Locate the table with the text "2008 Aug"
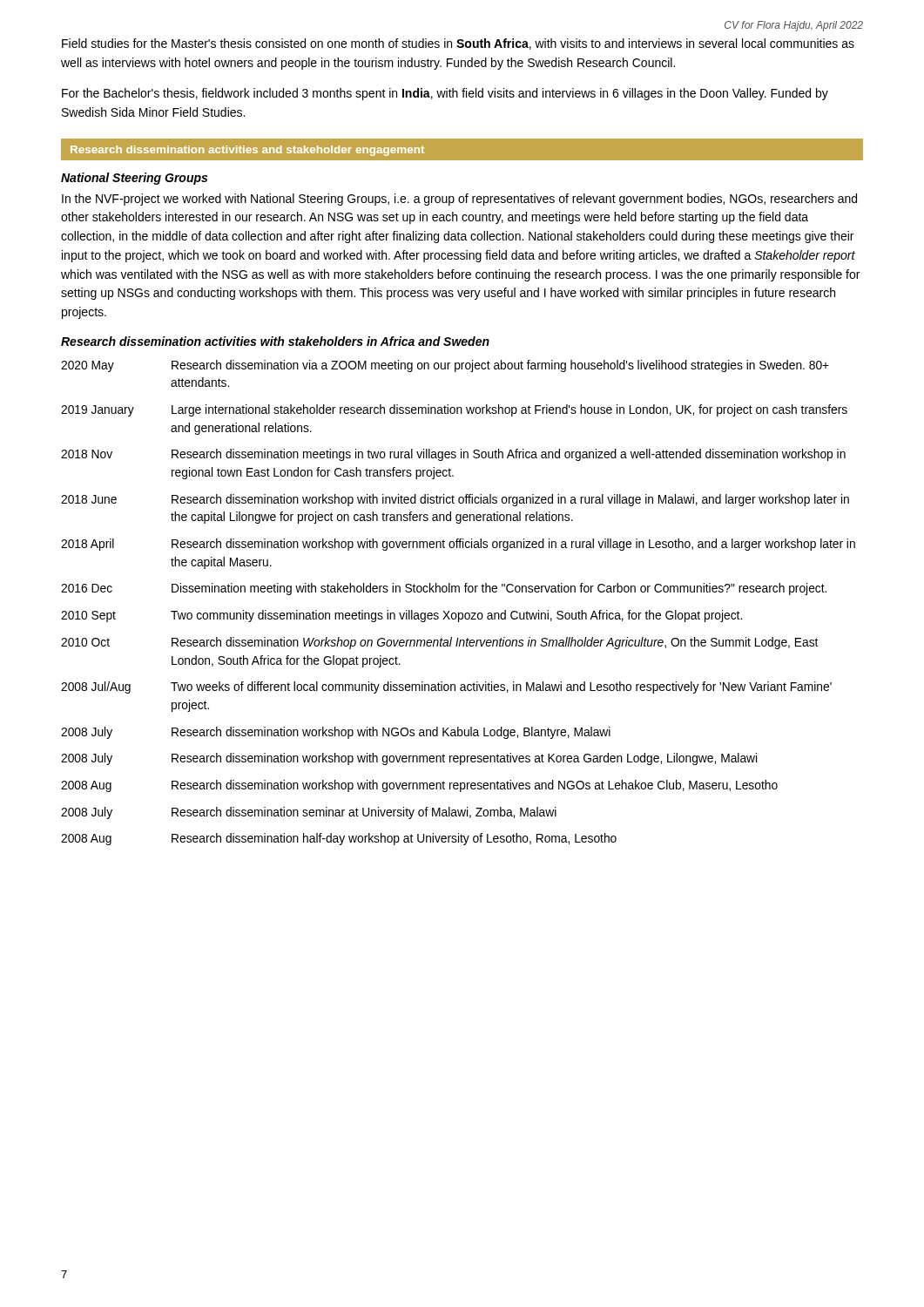Image resolution: width=924 pixels, height=1307 pixels. pos(462,604)
